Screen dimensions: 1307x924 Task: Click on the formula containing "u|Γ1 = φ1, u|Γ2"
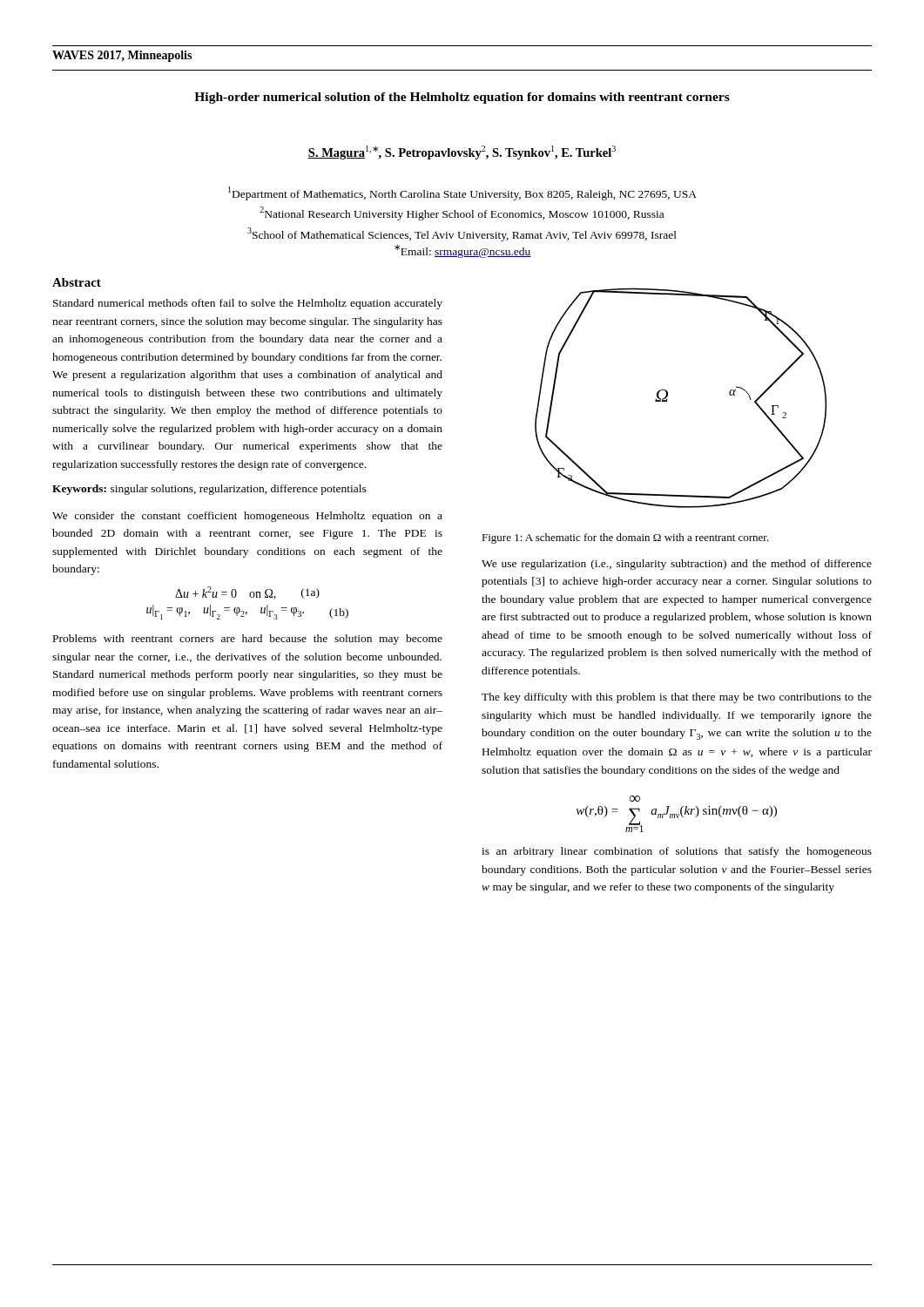247,612
